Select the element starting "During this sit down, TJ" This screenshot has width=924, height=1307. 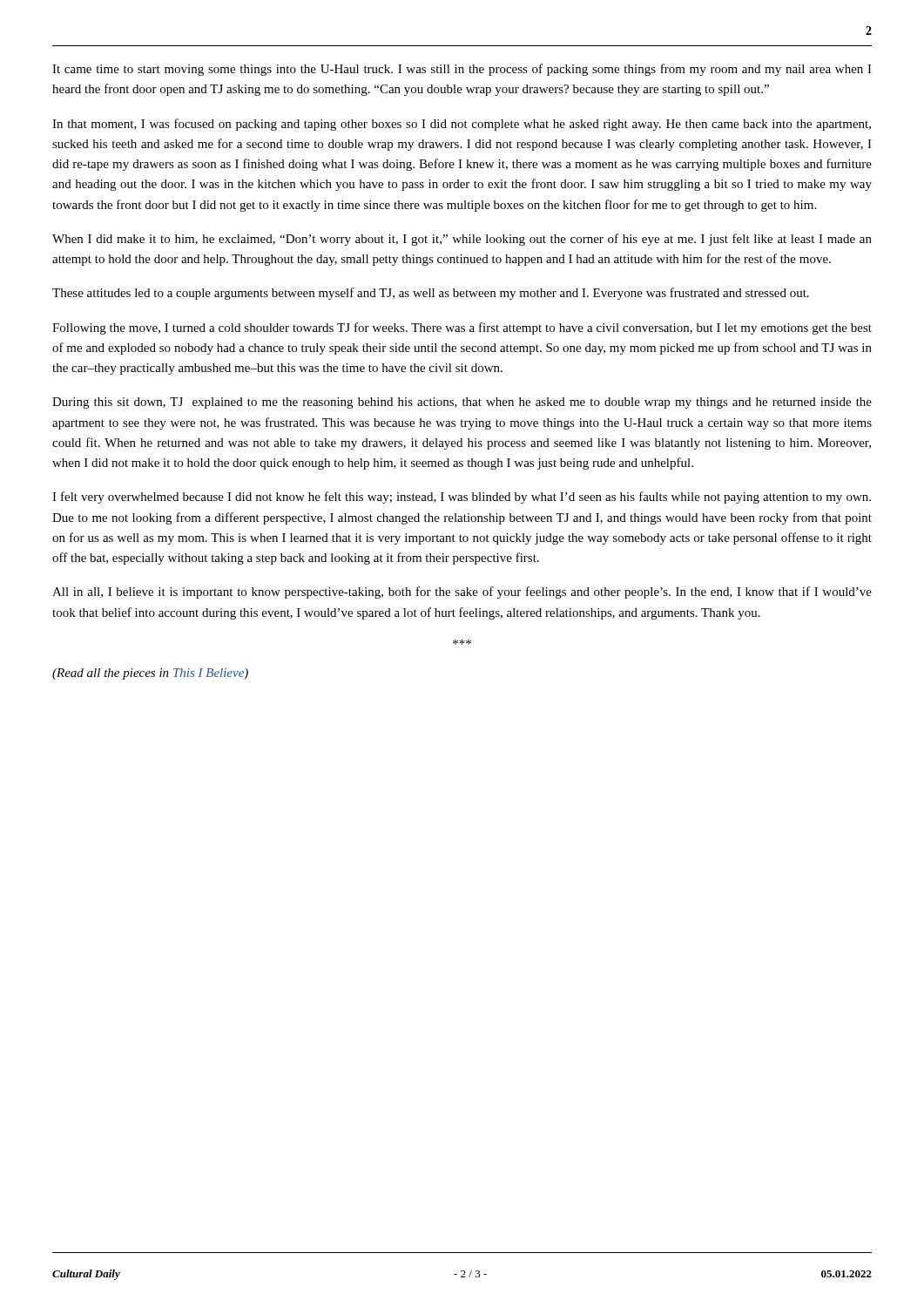[x=462, y=432]
